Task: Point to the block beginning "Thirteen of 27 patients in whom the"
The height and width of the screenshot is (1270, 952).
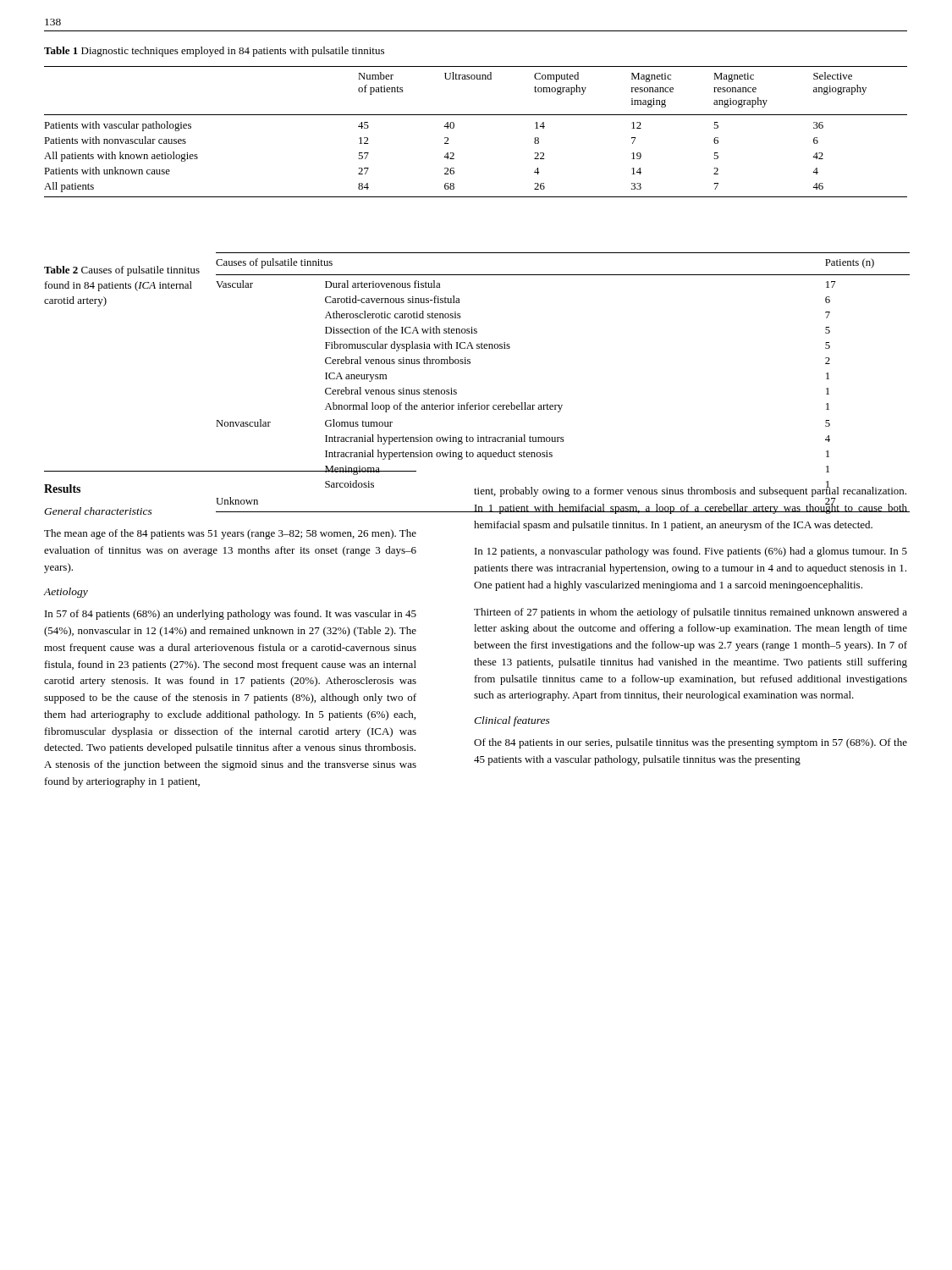Action: click(x=691, y=653)
